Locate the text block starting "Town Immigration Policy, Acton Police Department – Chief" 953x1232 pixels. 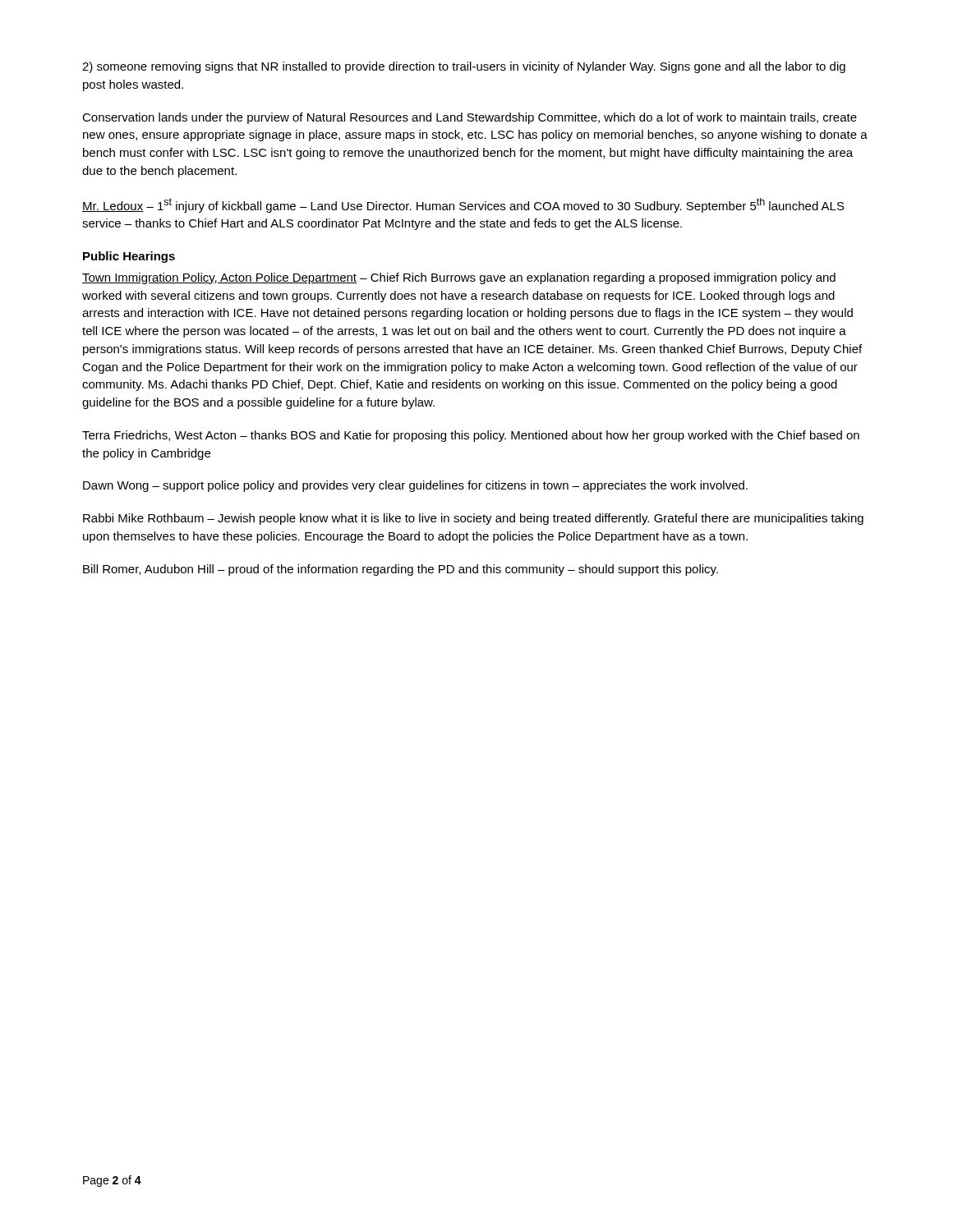pyautogui.click(x=472, y=340)
